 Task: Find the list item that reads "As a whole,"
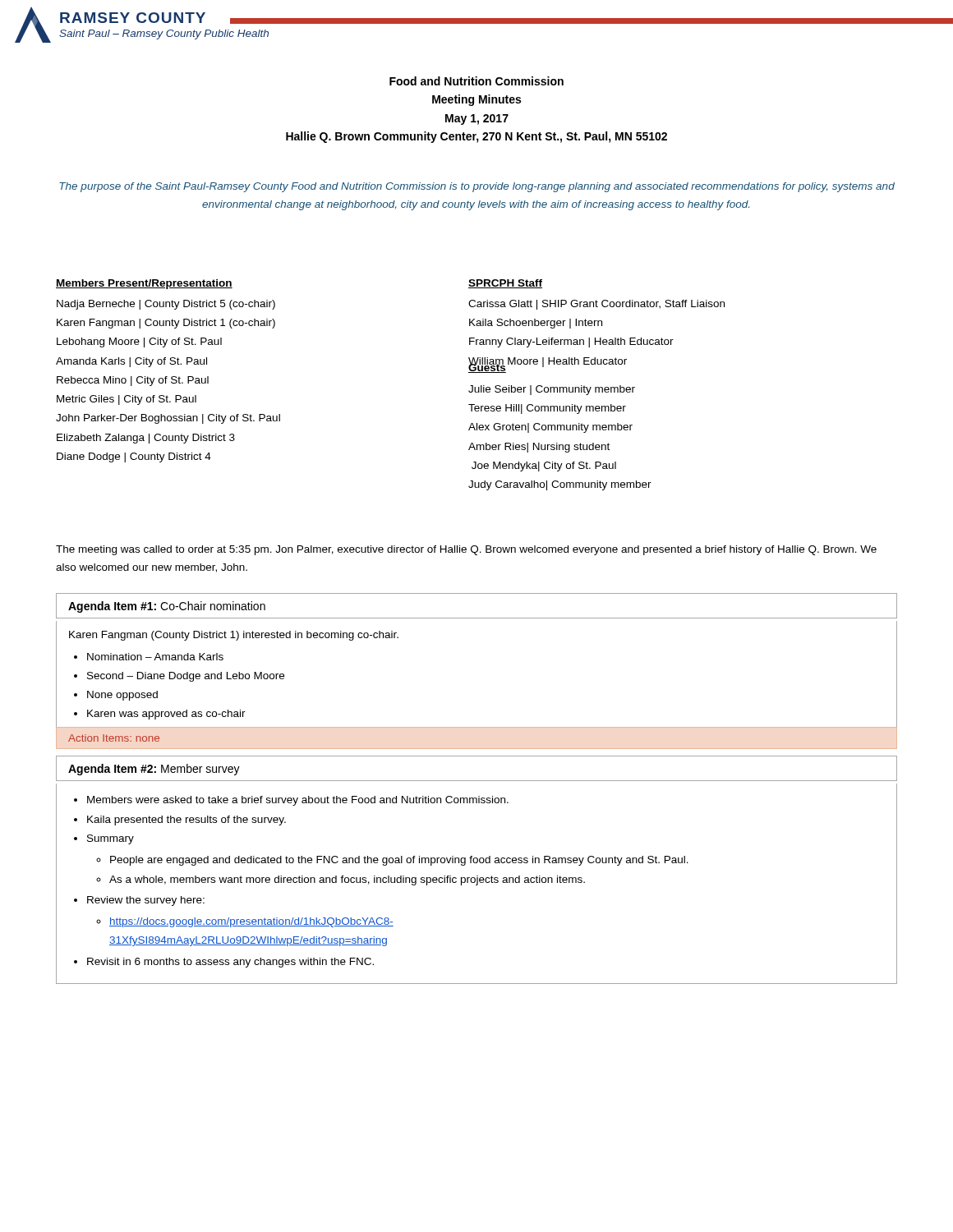click(348, 879)
